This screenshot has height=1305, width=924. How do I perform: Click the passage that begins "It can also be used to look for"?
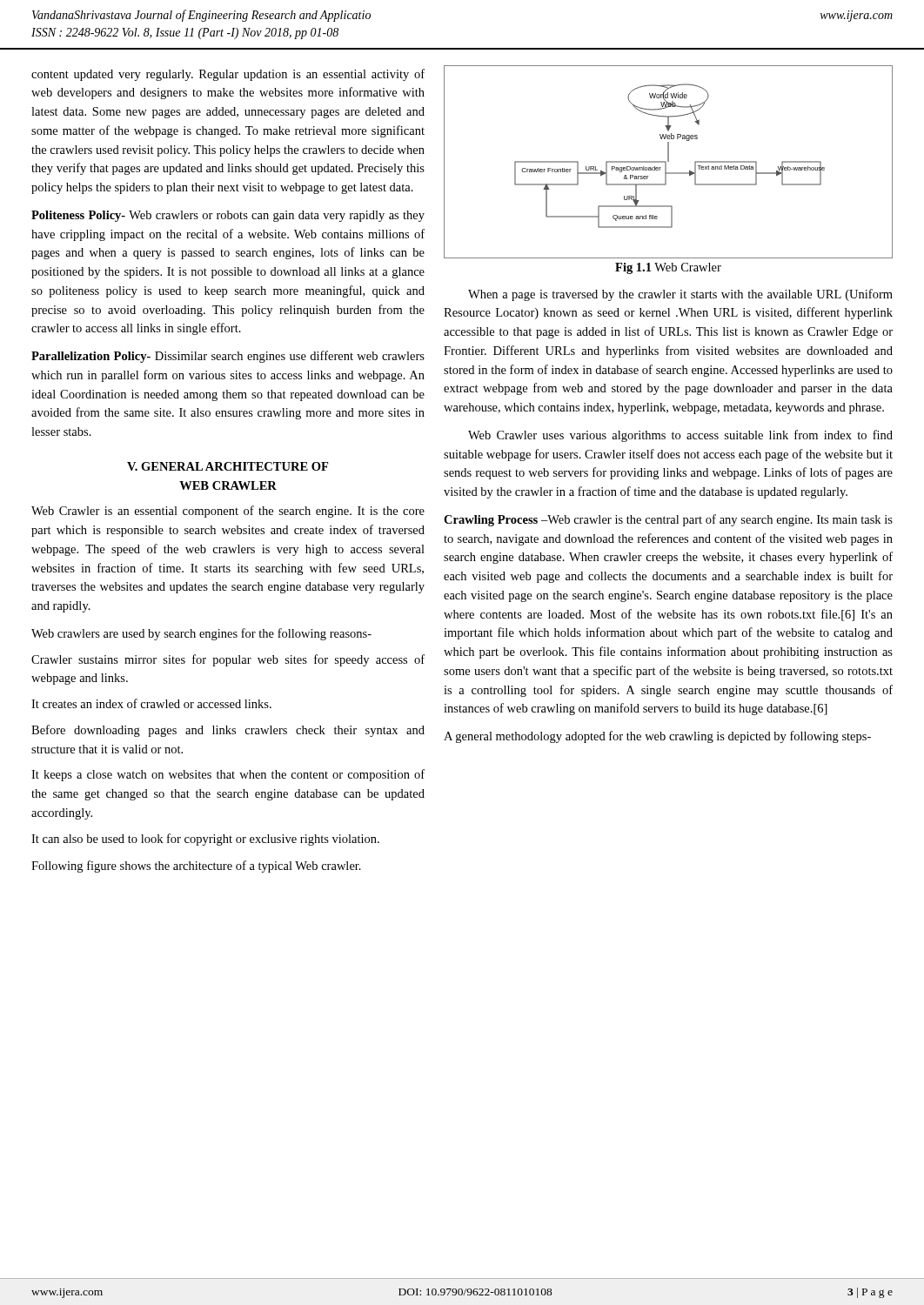[x=228, y=839]
